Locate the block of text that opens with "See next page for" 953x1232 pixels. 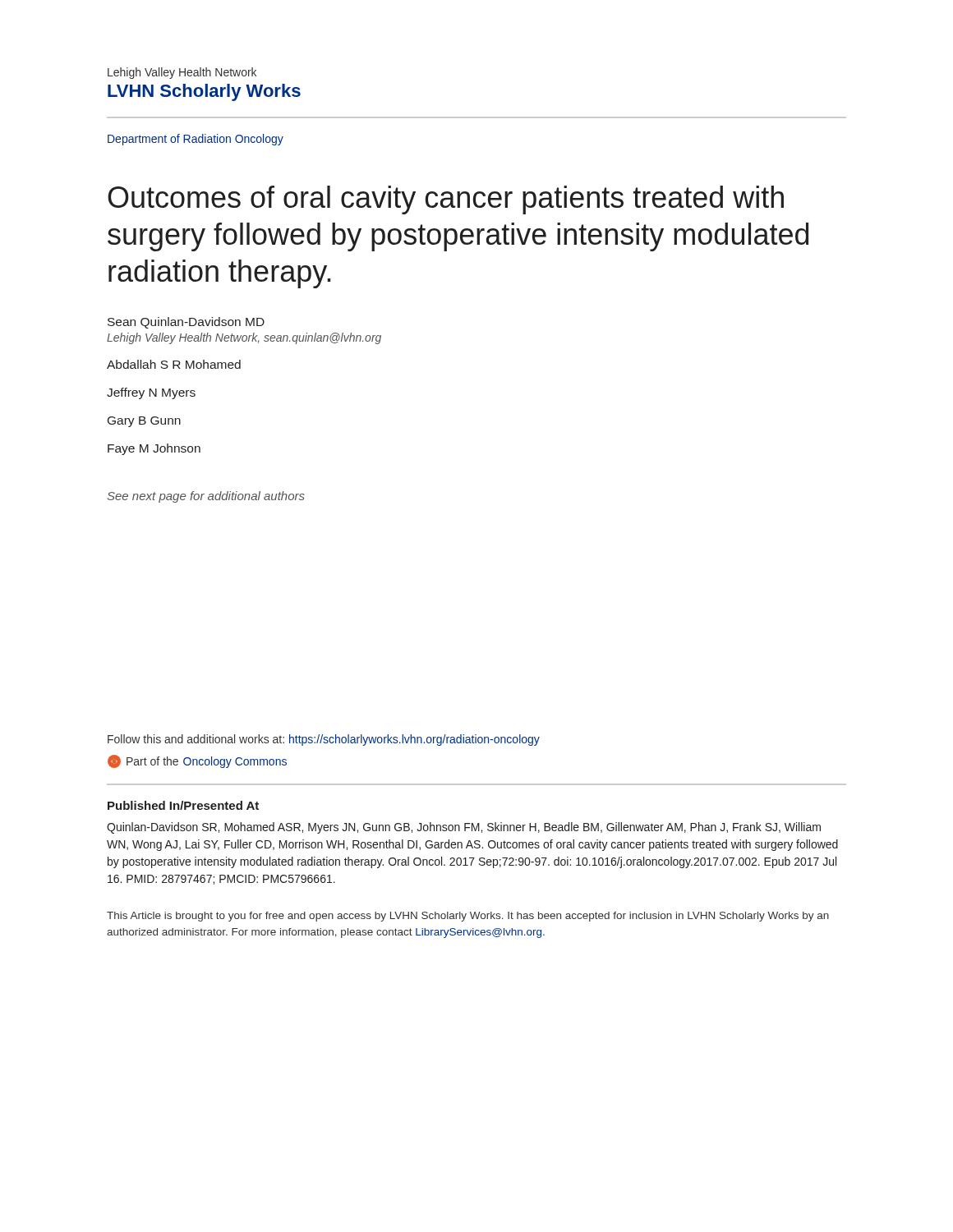click(x=206, y=497)
